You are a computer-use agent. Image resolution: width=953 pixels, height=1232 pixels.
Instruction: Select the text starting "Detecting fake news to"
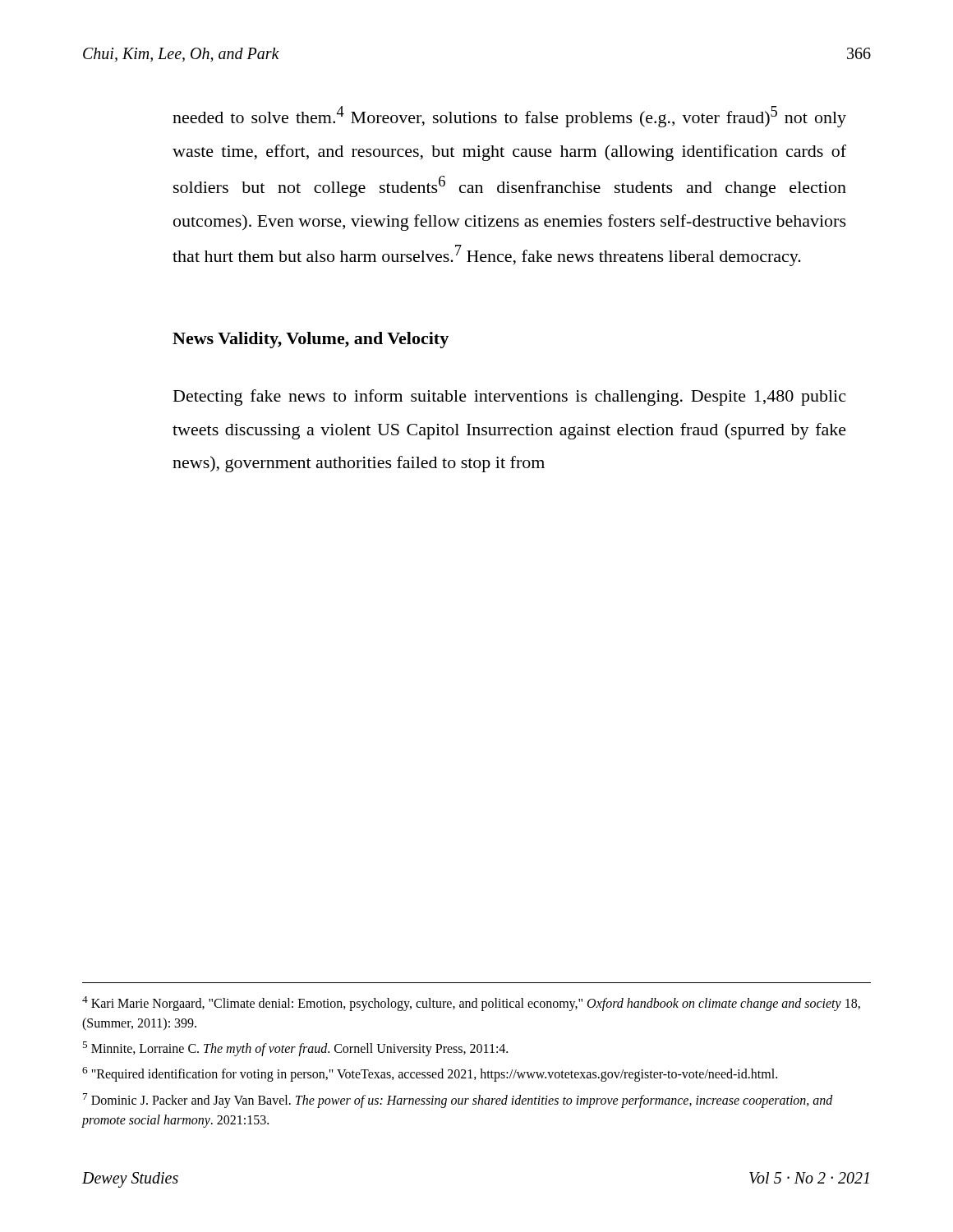pyautogui.click(x=509, y=429)
